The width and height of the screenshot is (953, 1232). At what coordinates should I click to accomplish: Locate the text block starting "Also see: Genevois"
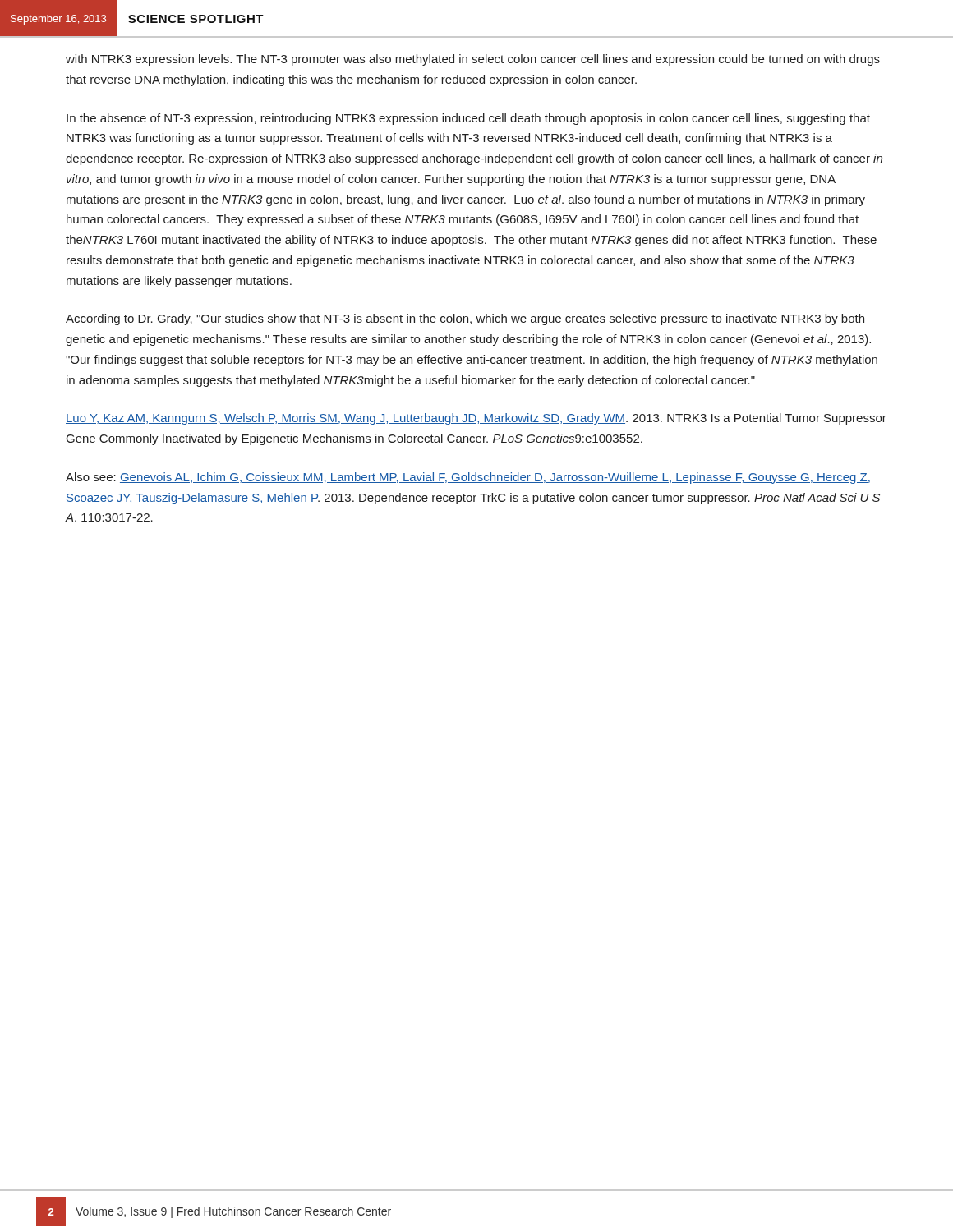(x=473, y=497)
